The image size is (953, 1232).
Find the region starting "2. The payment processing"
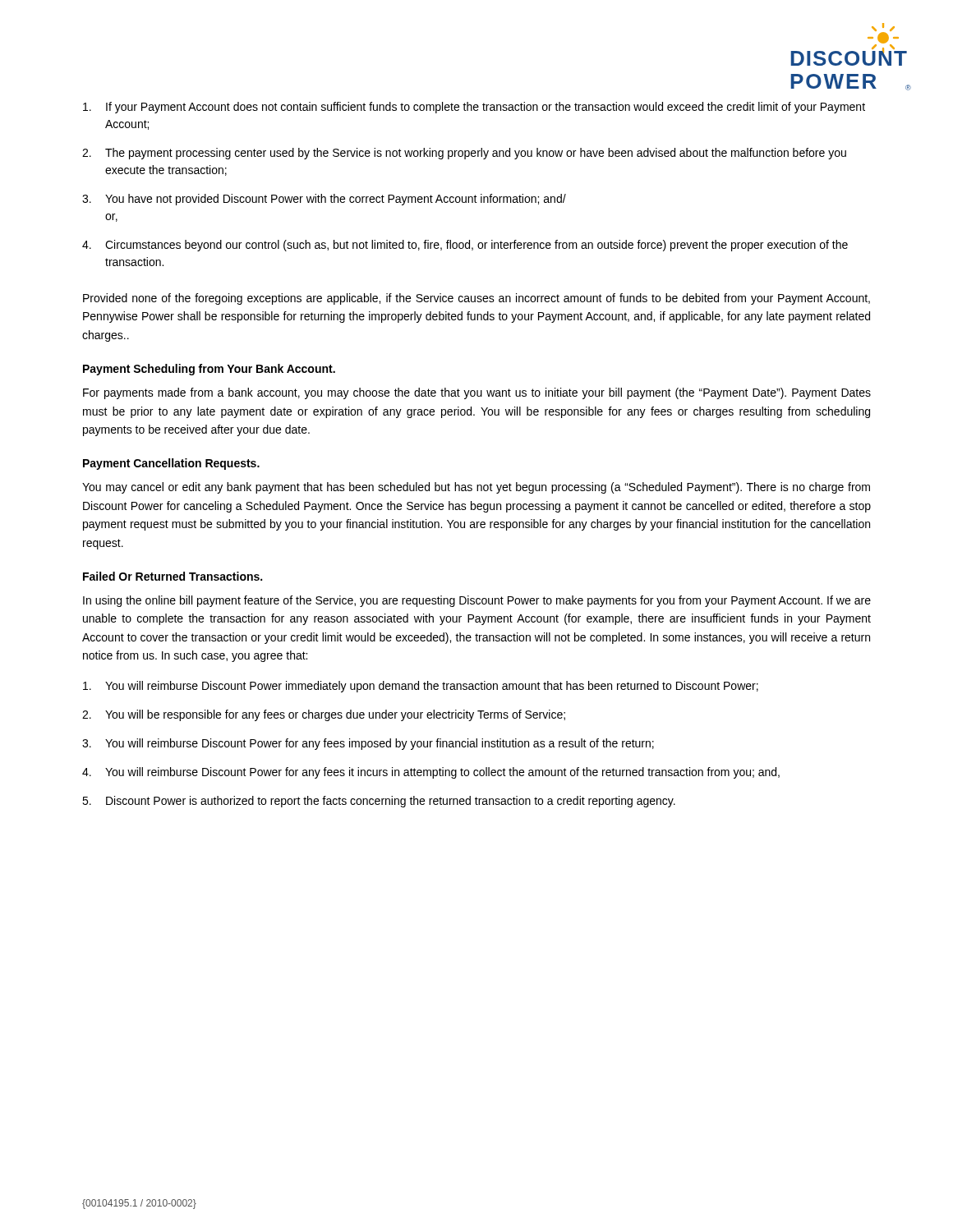[x=476, y=162]
